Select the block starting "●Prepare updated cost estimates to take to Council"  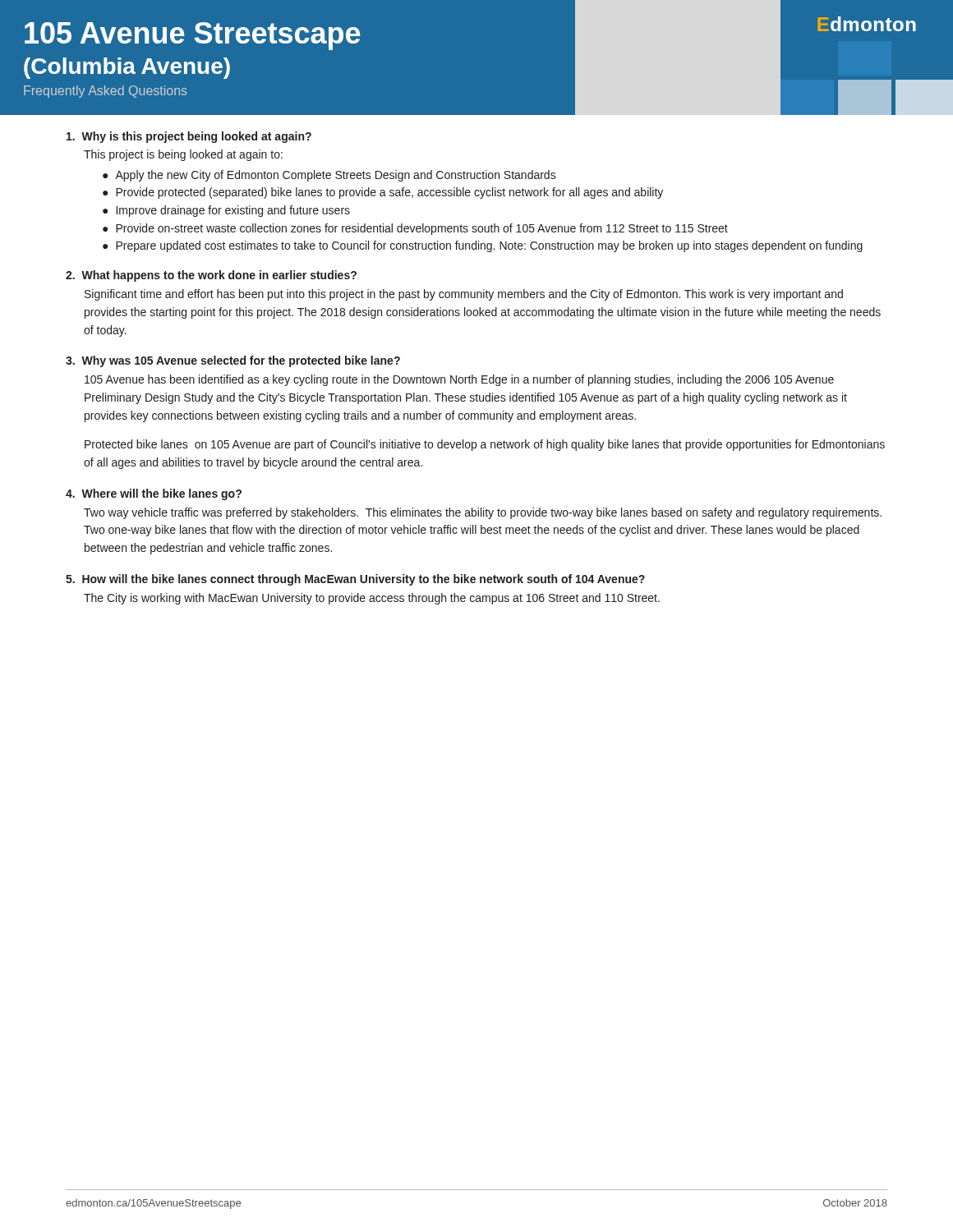pyautogui.click(x=482, y=247)
